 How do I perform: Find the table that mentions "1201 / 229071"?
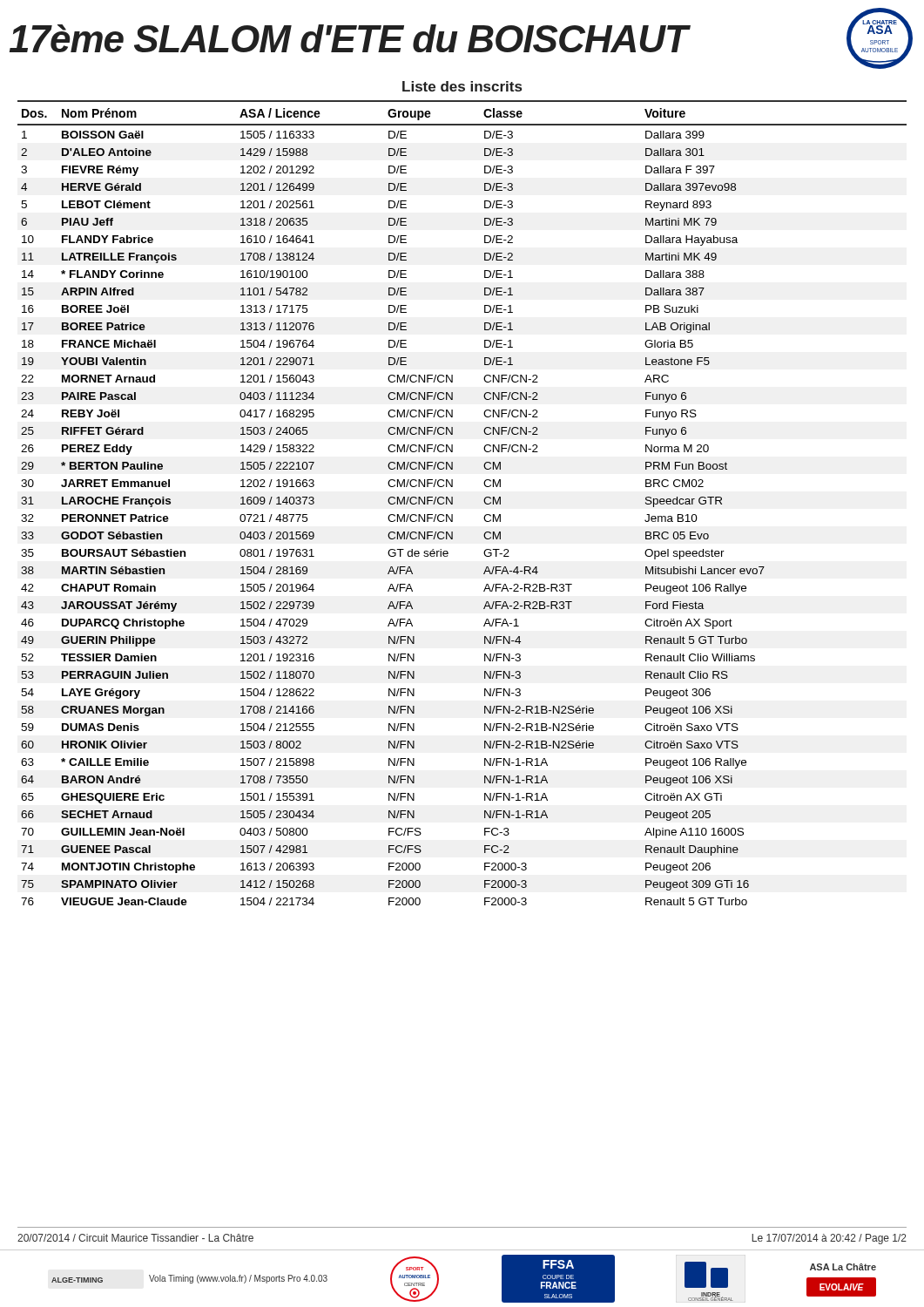462,506
